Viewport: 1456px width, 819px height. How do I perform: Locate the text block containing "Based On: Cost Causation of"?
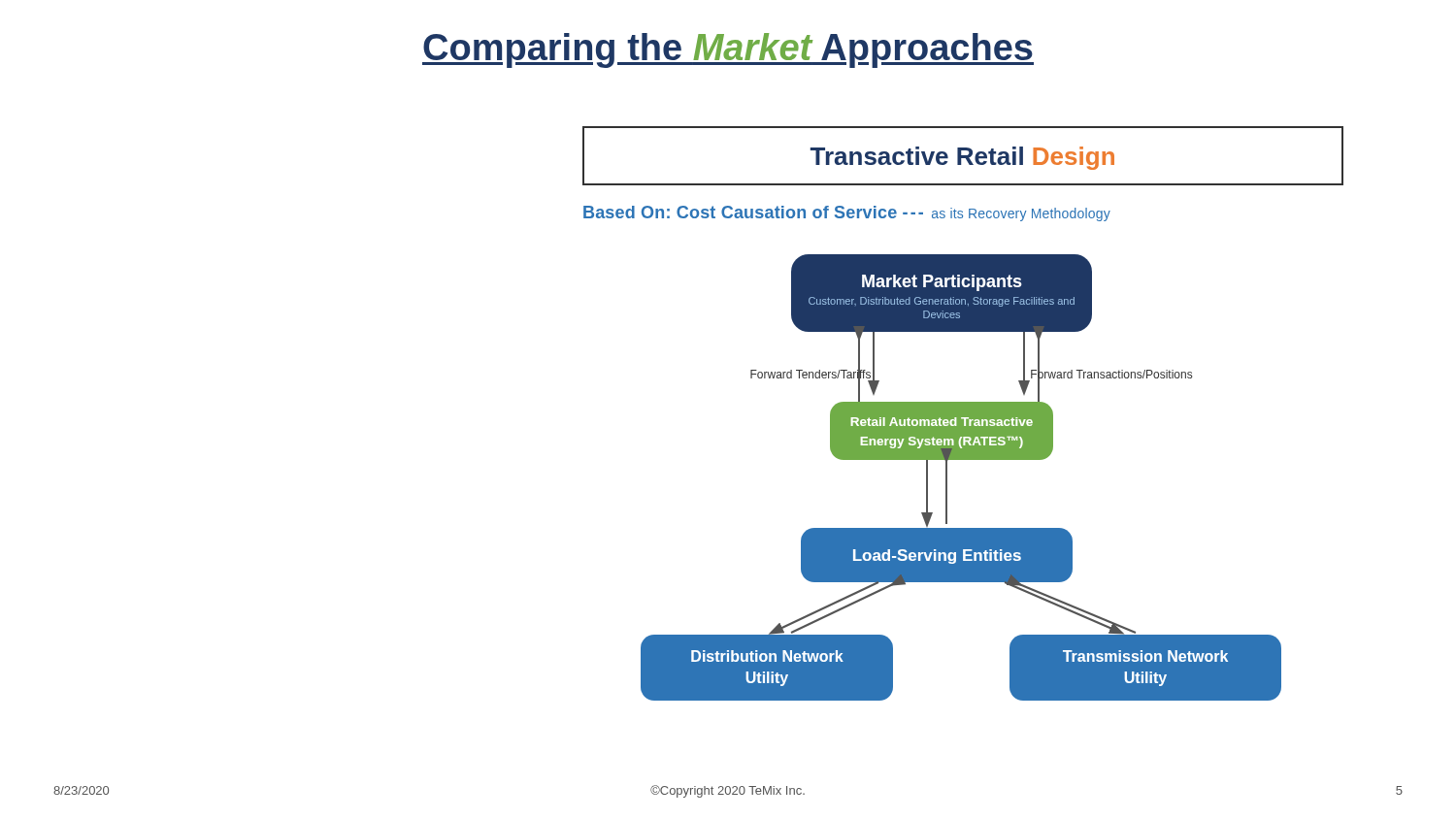click(846, 212)
